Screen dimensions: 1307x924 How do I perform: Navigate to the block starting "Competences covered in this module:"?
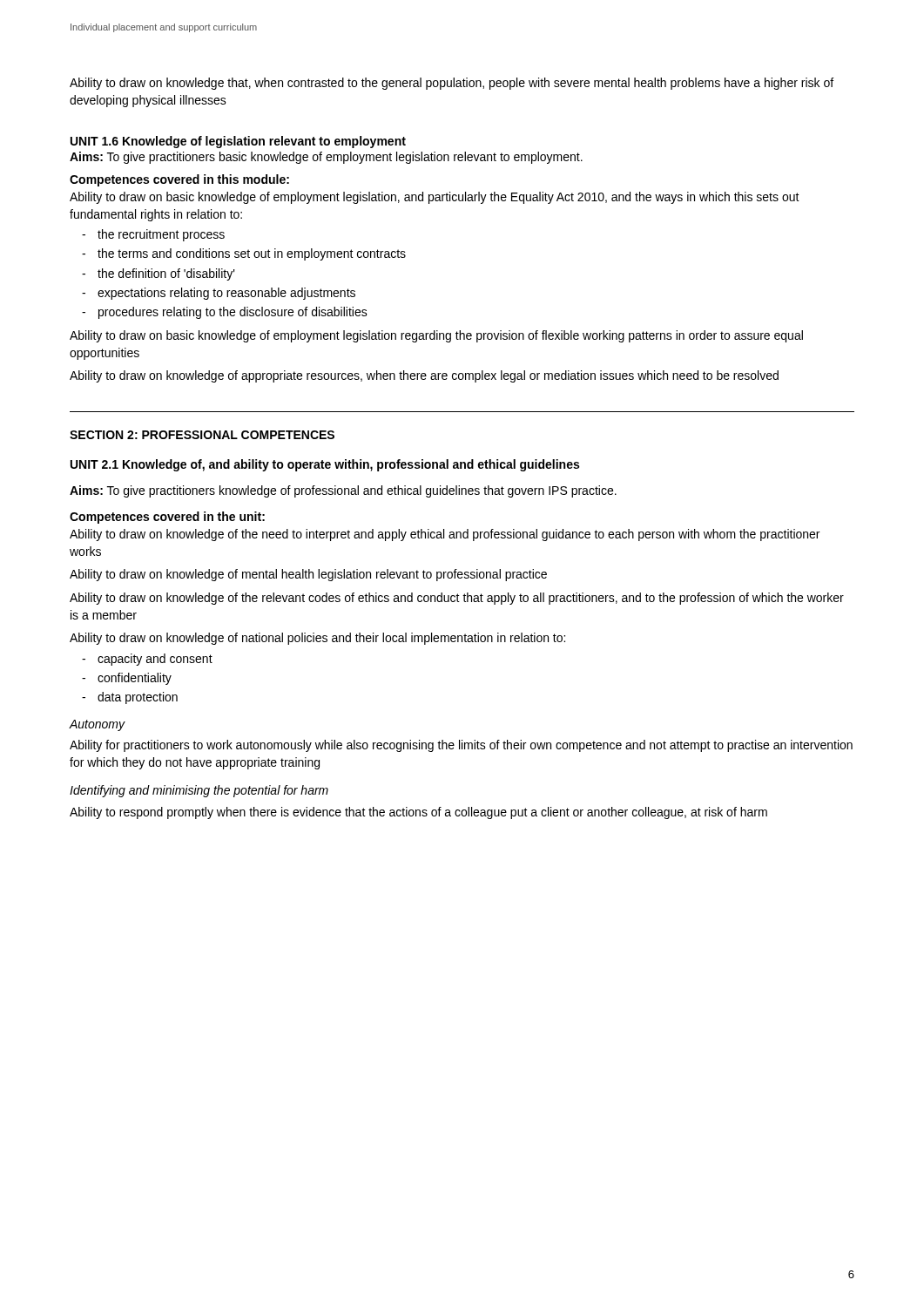click(180, 179)
